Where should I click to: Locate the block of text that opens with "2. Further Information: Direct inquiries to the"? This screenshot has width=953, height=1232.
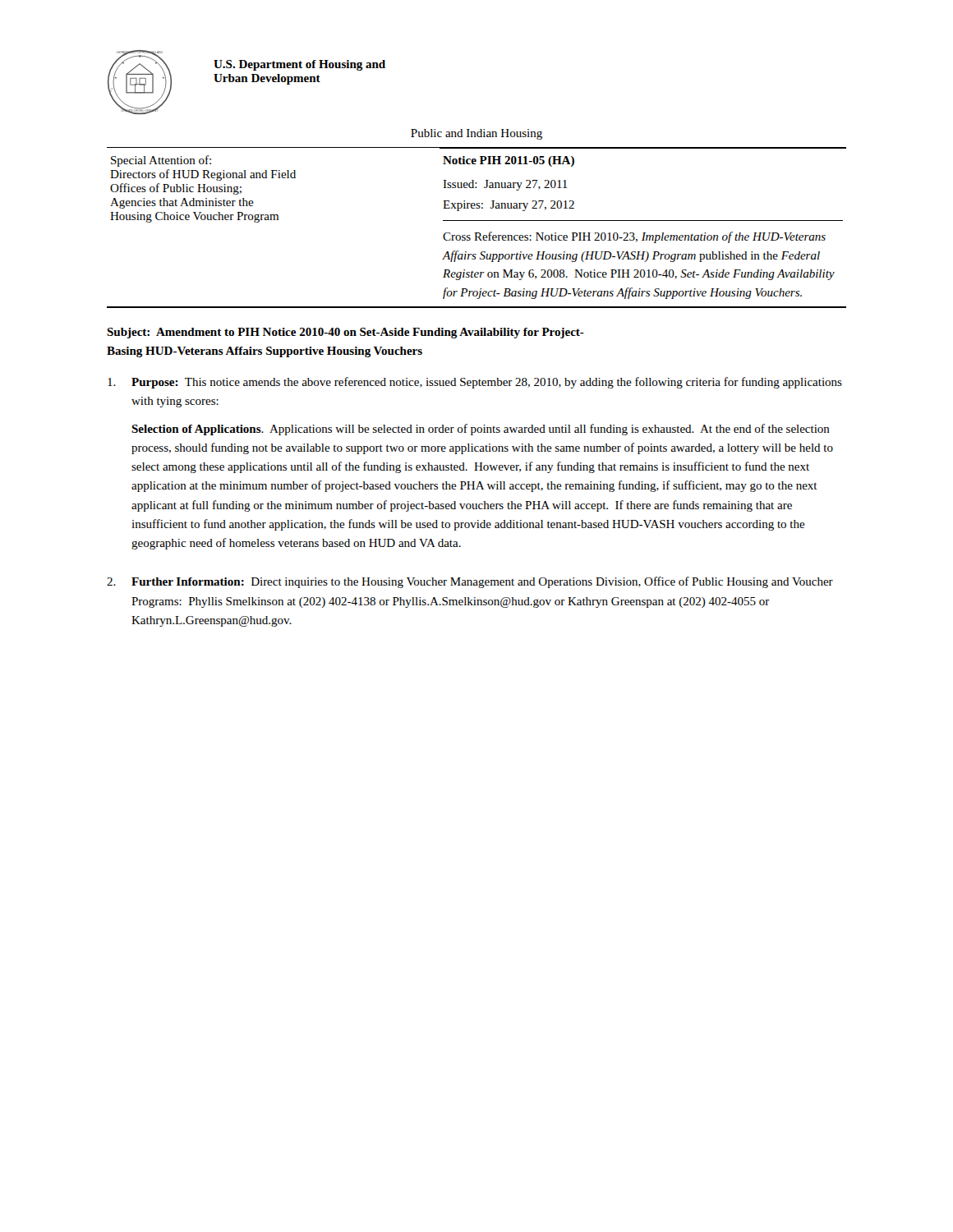[x=476, y=601]
